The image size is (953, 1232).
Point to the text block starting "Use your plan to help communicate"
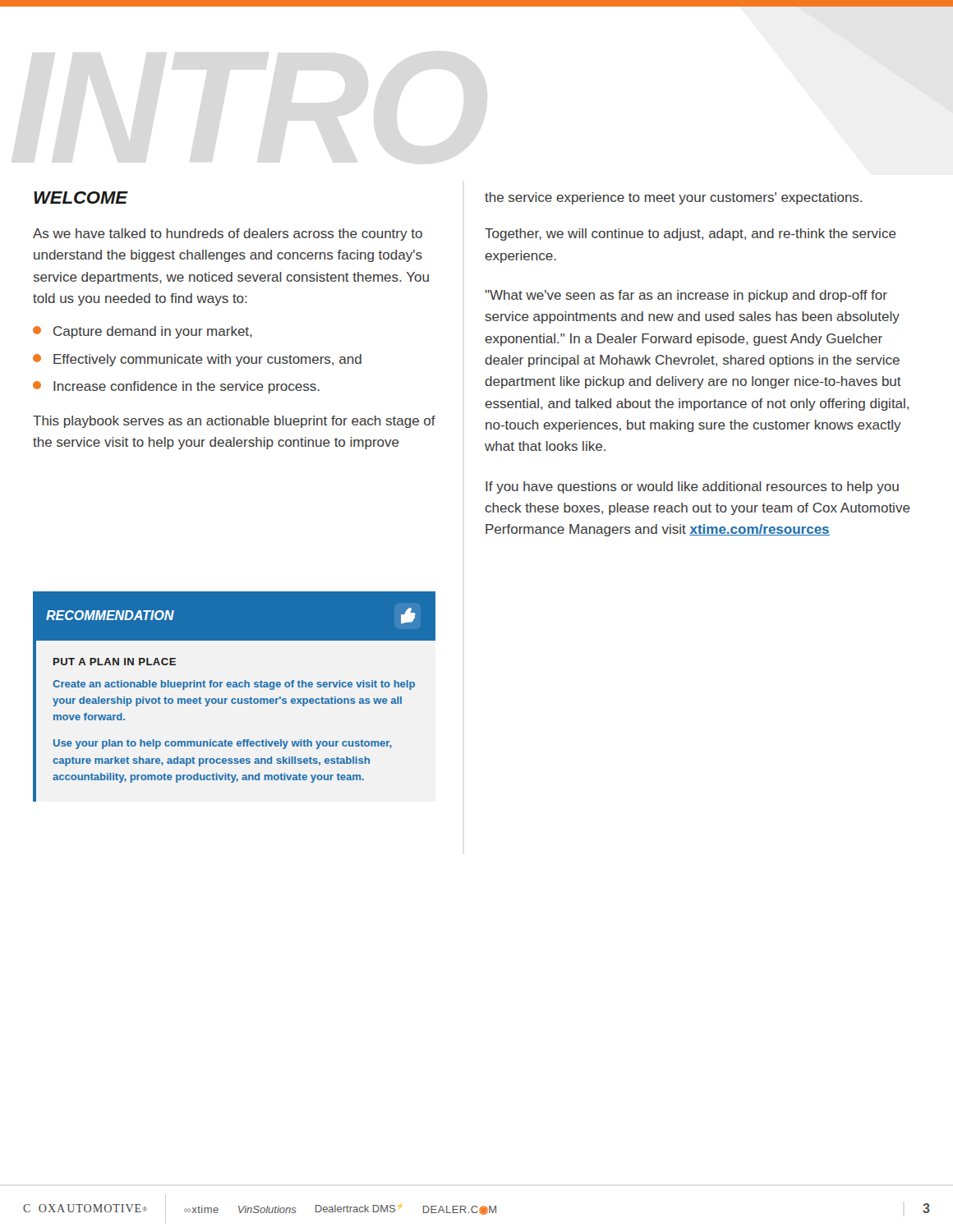[x=222, y=760]
